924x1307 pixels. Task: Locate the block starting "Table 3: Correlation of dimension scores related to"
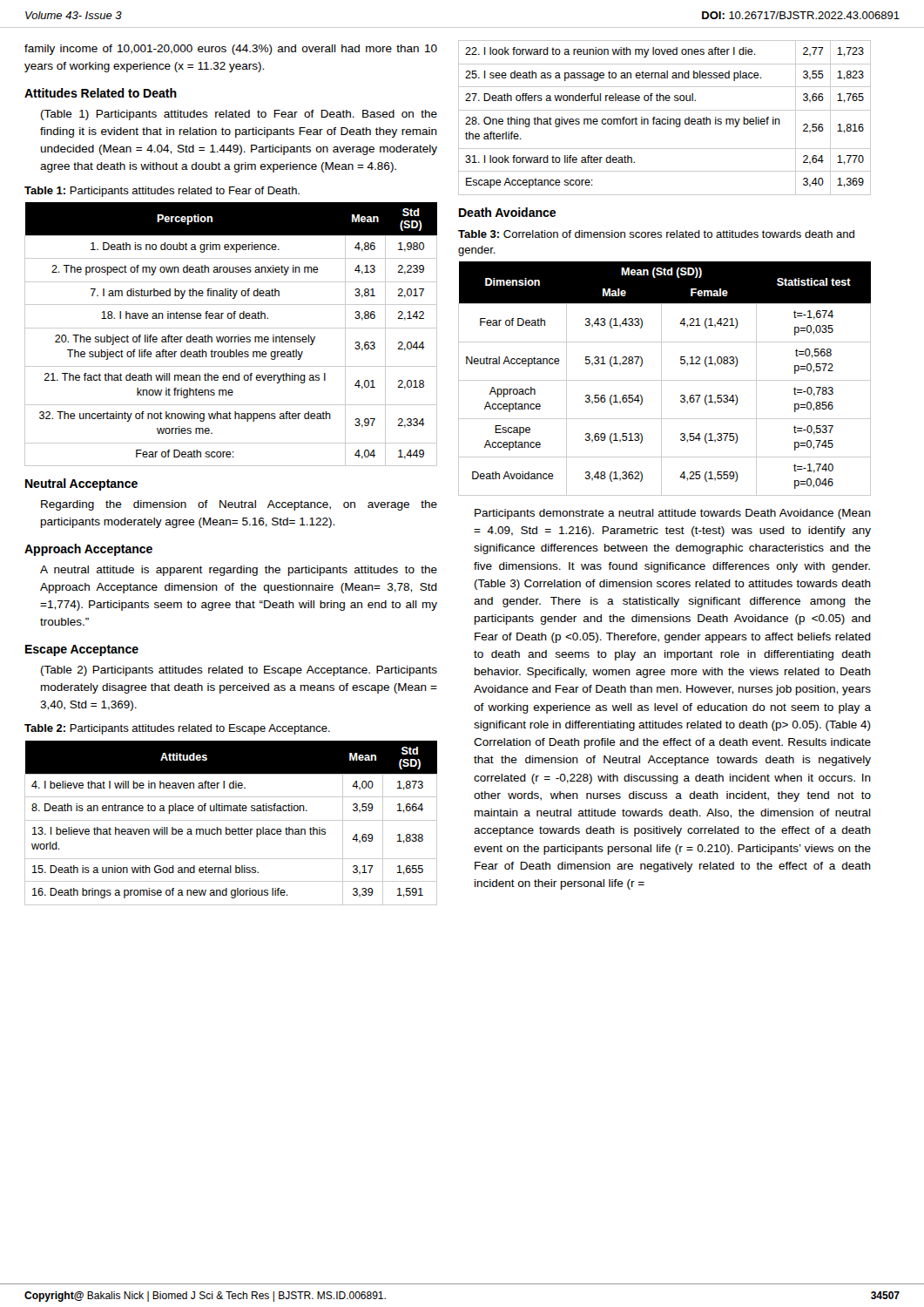tap(657, 241)
